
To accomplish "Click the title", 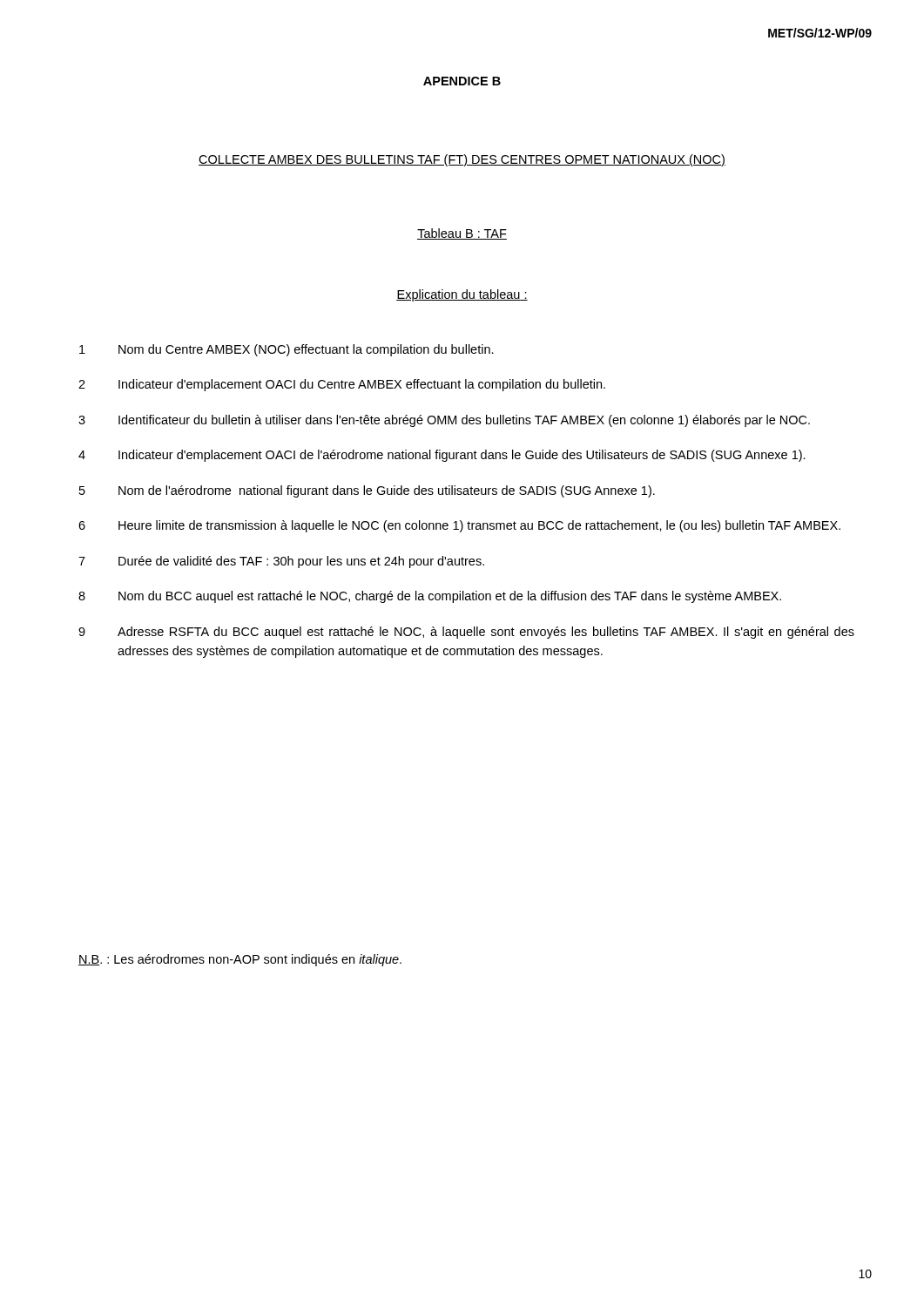I will coord(462,81).
